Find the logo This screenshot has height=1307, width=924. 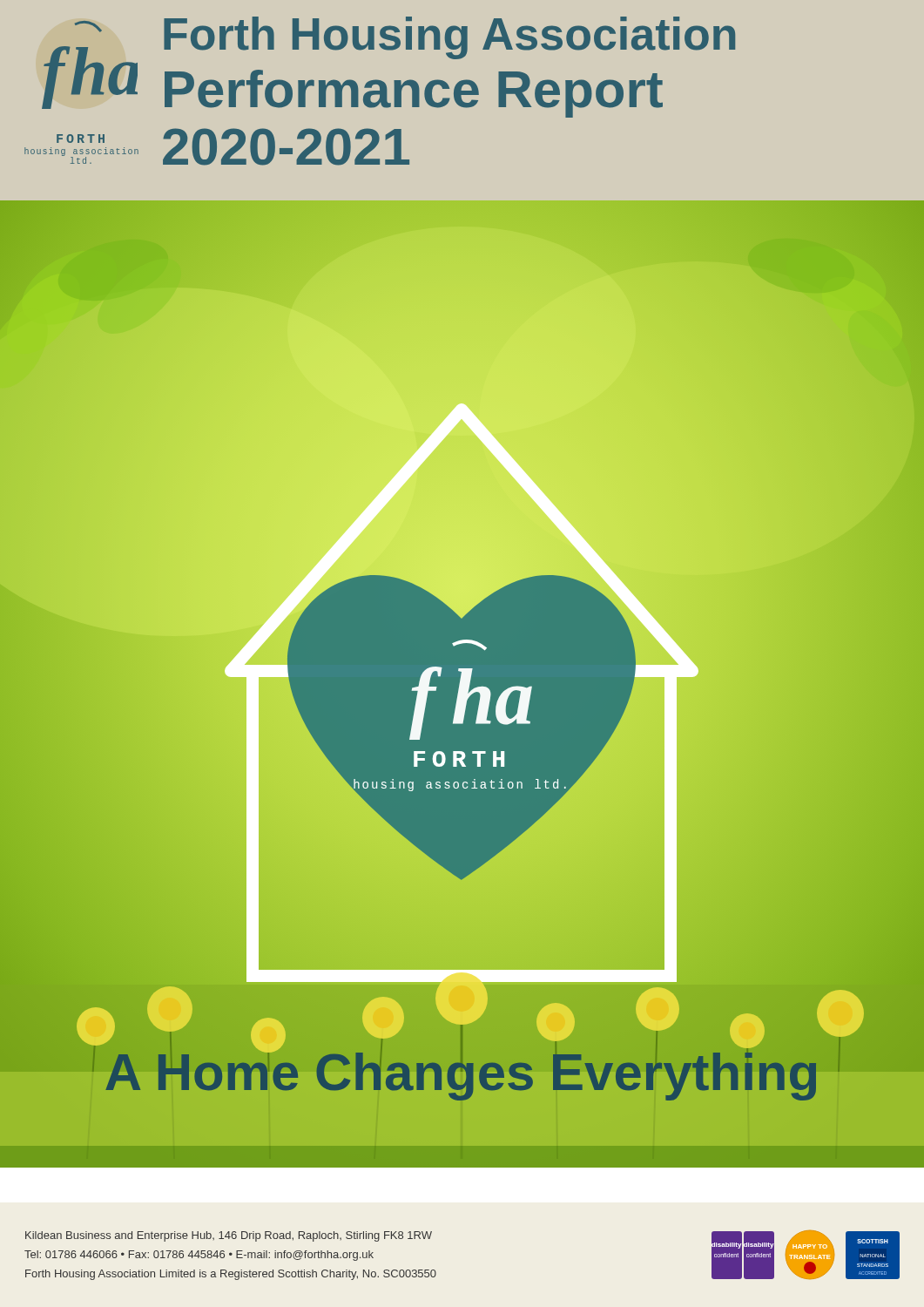click(462, 100)
